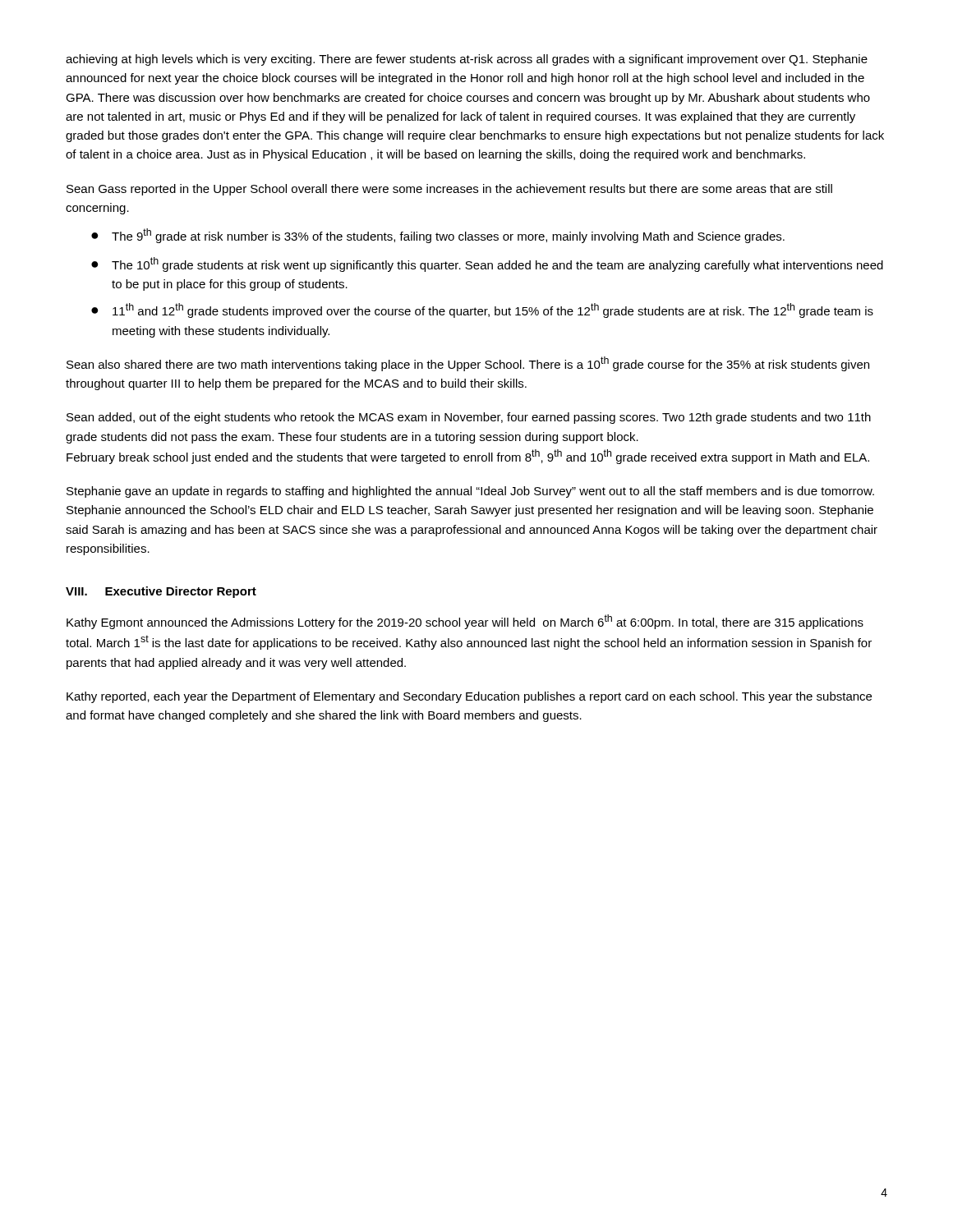The height and width of the screenshot is (1232, 953).
Task: Point to the block beginning "Sean Gass reported"
Action: 449,198
